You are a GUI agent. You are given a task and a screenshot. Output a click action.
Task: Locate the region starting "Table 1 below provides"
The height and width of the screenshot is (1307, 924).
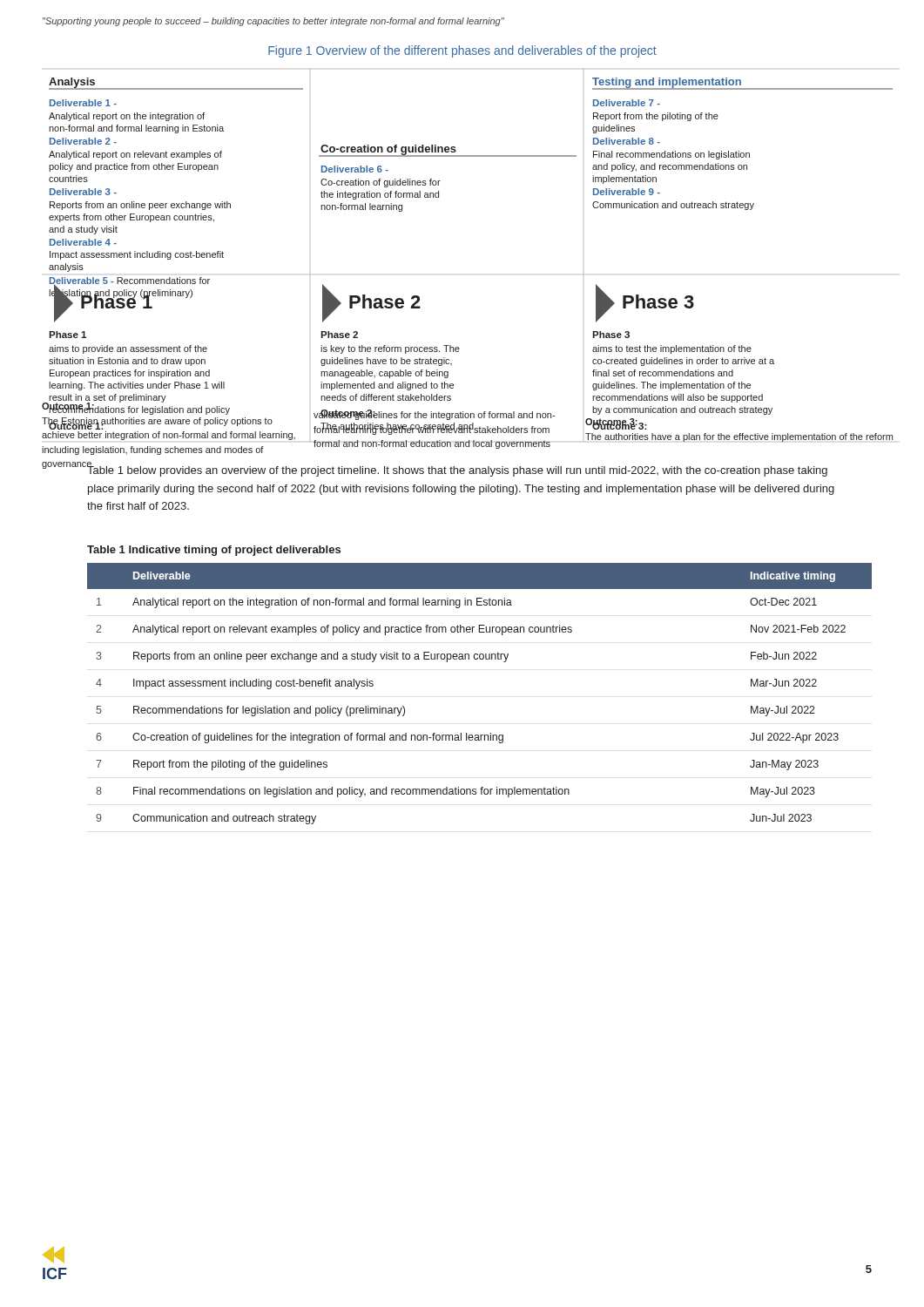coord(461,488)
